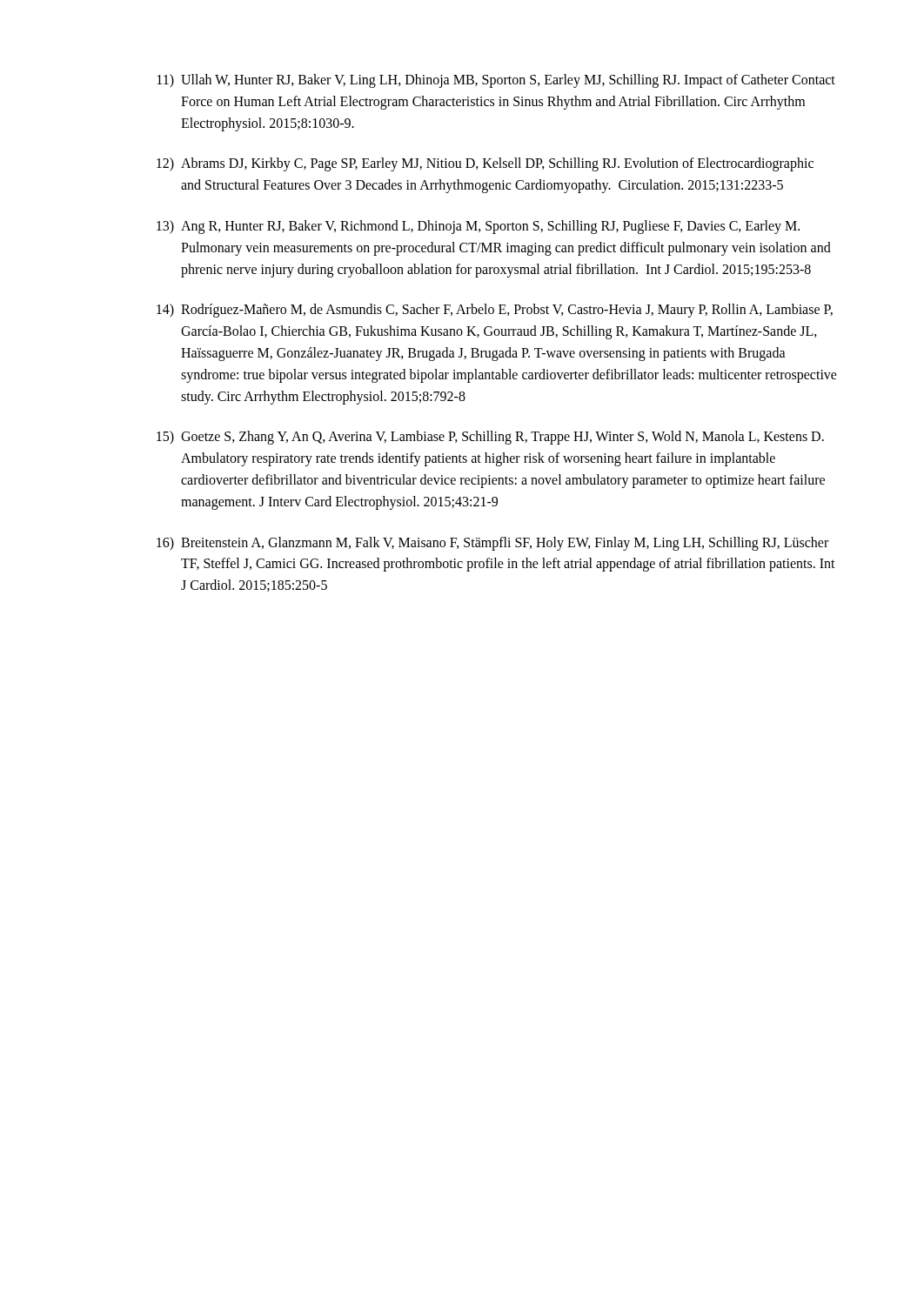Locate the block of text that opens with "11) Ullah W, Hunter RJ, Baker V, Ling"
924x1305 pixels.
coord(479,102)
